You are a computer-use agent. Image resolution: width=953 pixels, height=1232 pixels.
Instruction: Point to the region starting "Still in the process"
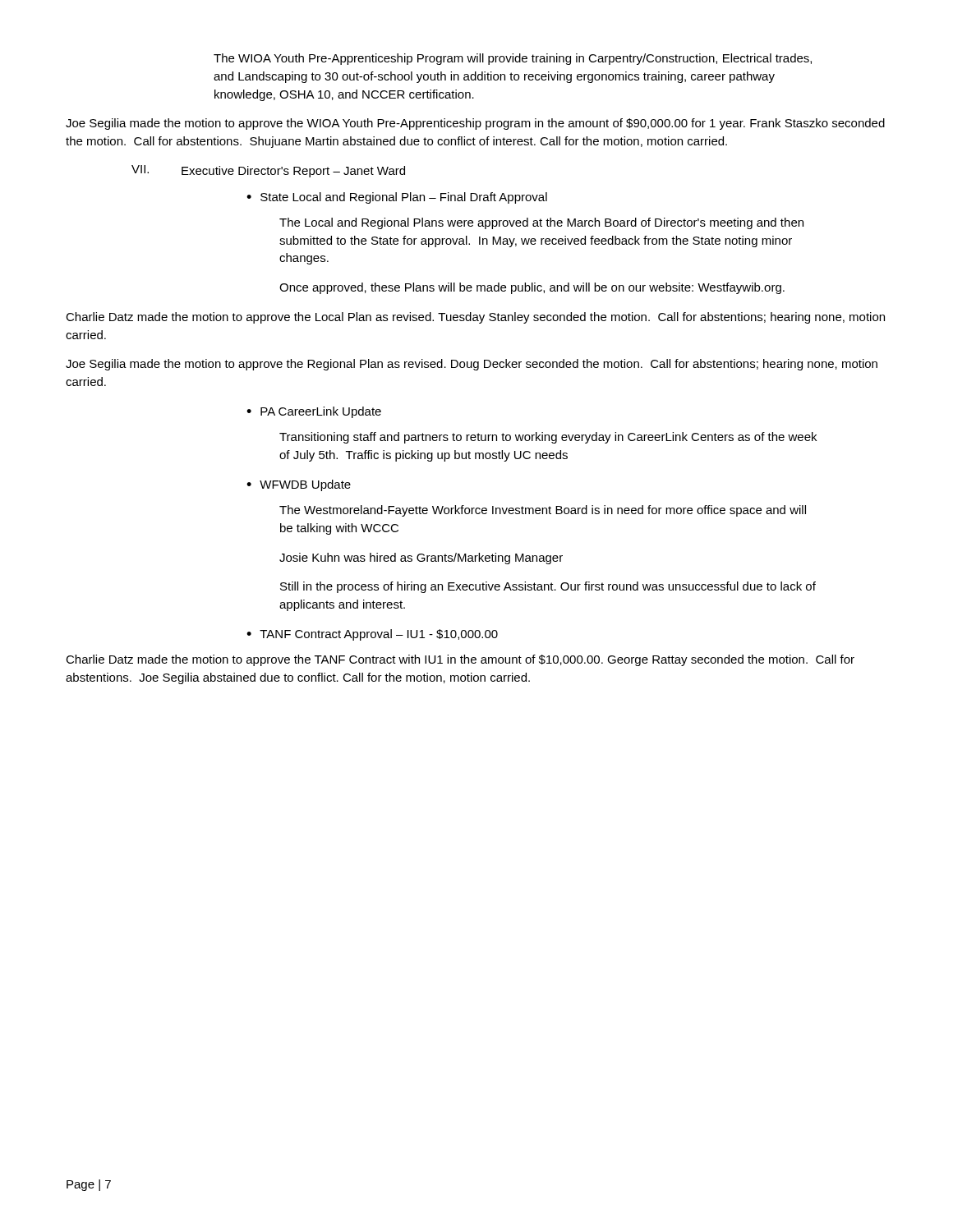tap(550, 596)
